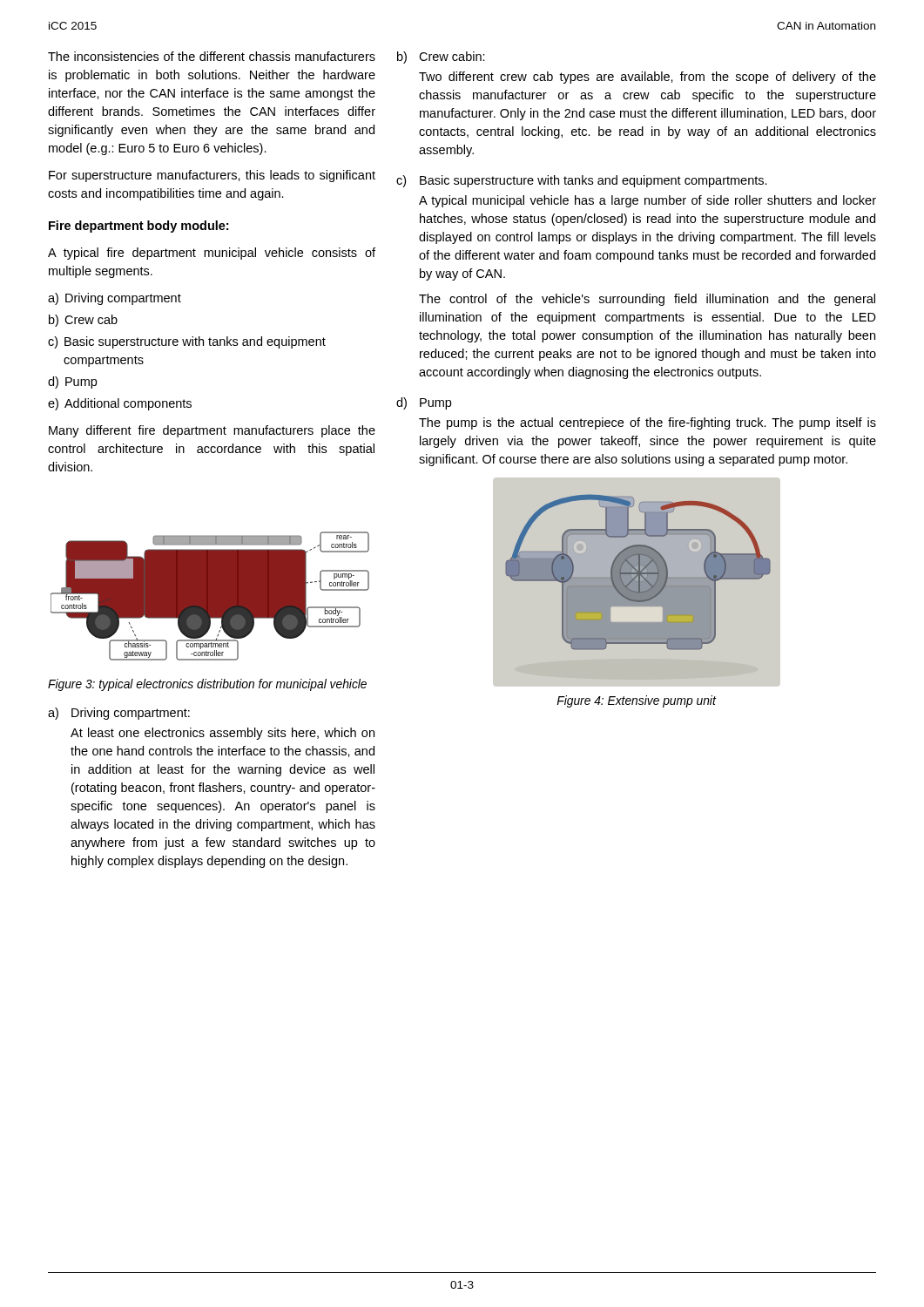Select the illustration
This screenshot has height=1307, width=924.
click(212, 580)
